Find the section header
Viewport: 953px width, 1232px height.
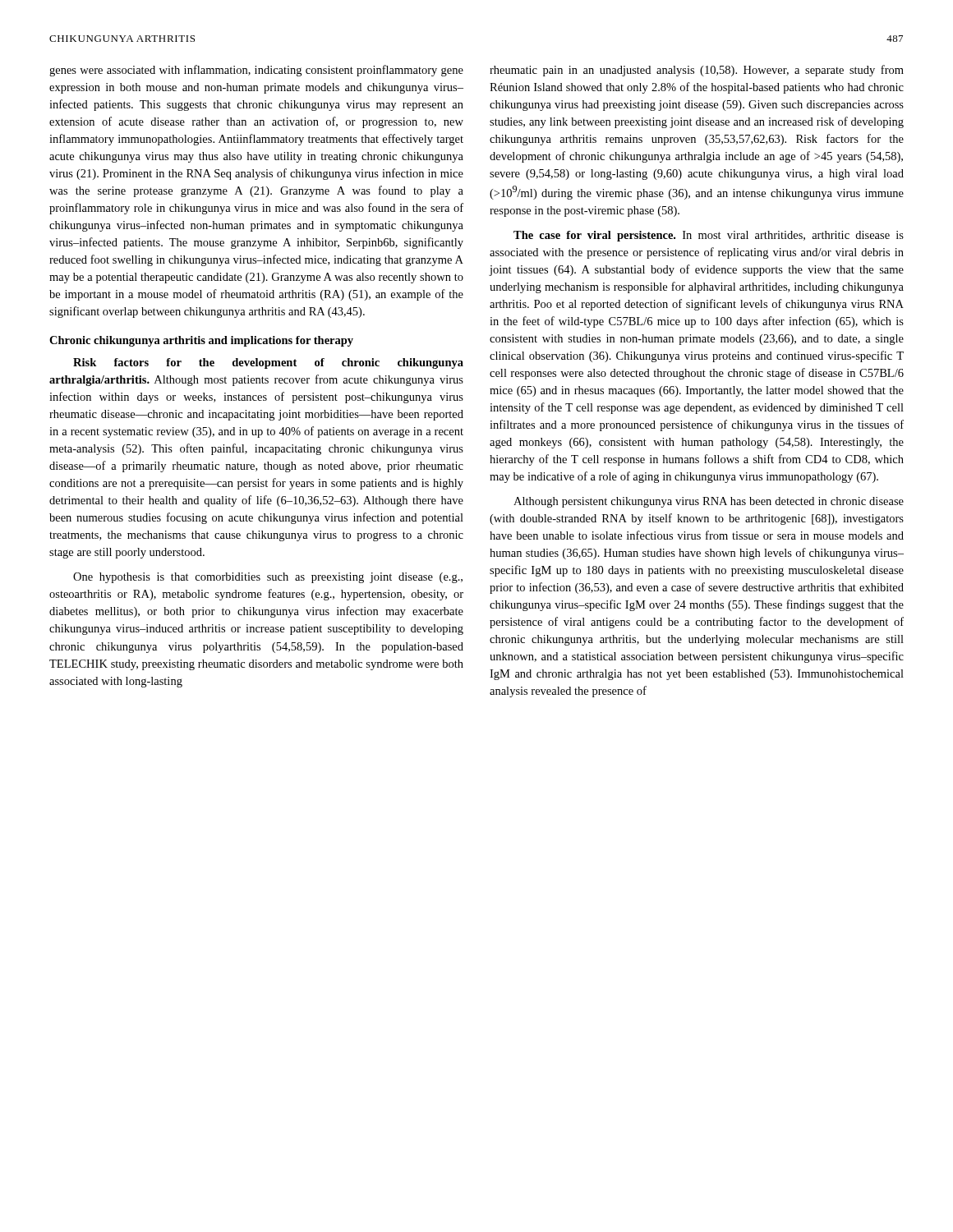(256, 341)
